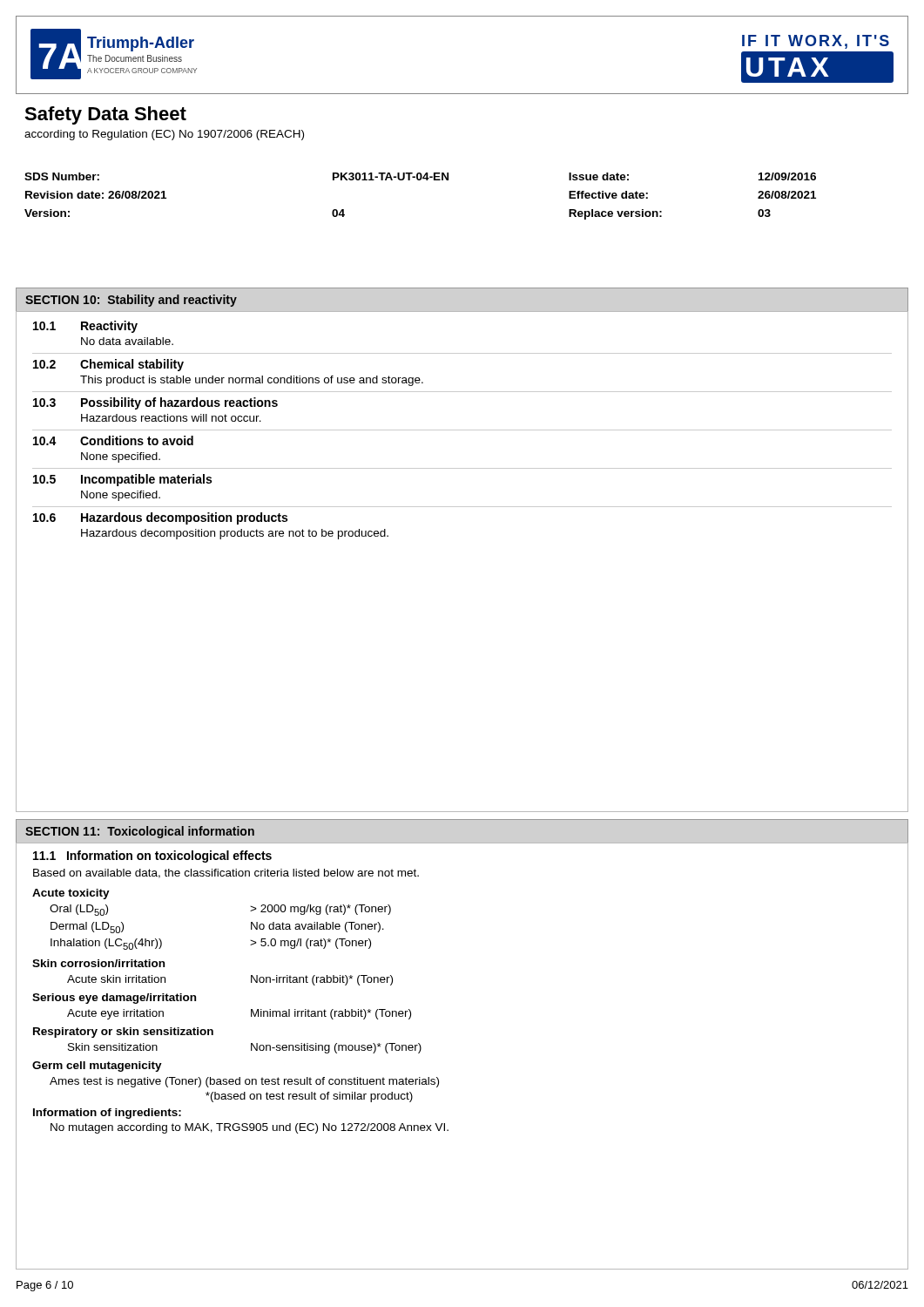The image size is (924, 1307).
Task: Locate the text block with the text "1 Information on"
Action: coord(462,992)
